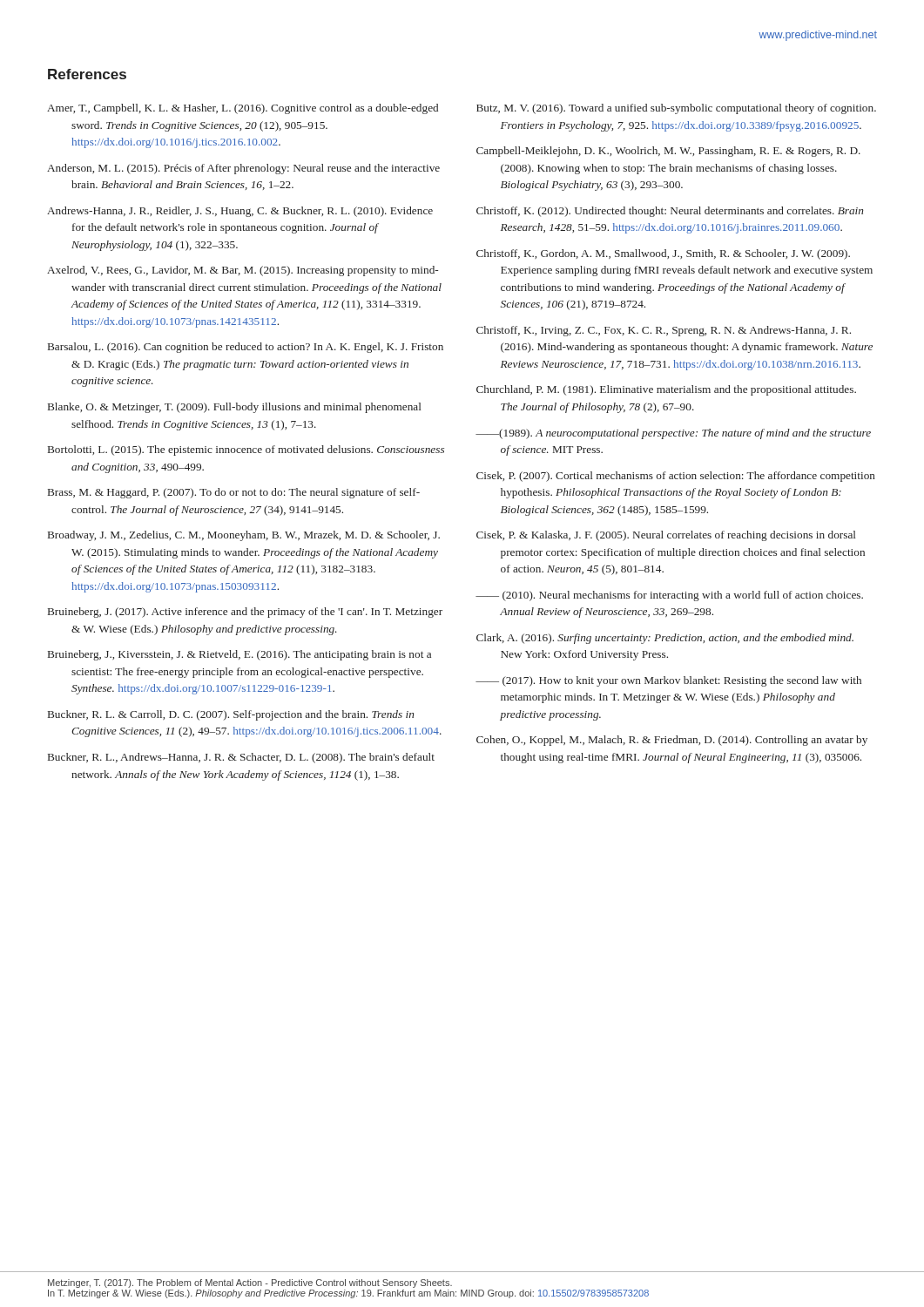Select the list item that says "Butz, M. V. (2016). Toward a unified sub-symbolic"
The height and width of the screenshot is (1307, 924).
676,116
